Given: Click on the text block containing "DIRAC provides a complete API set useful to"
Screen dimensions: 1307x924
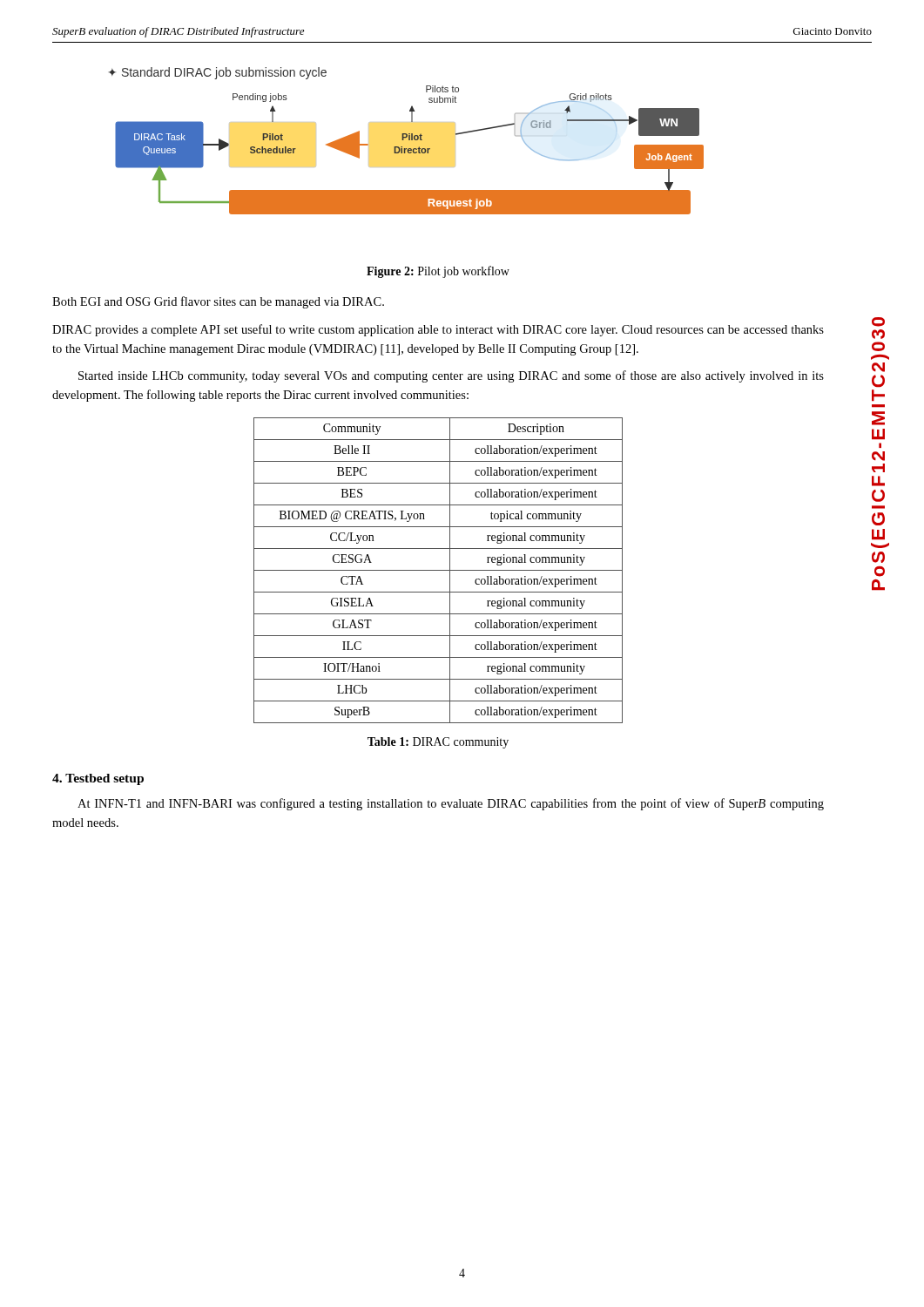Looking at the screenshot, I should pyautogui.click(x=438, y=339).
